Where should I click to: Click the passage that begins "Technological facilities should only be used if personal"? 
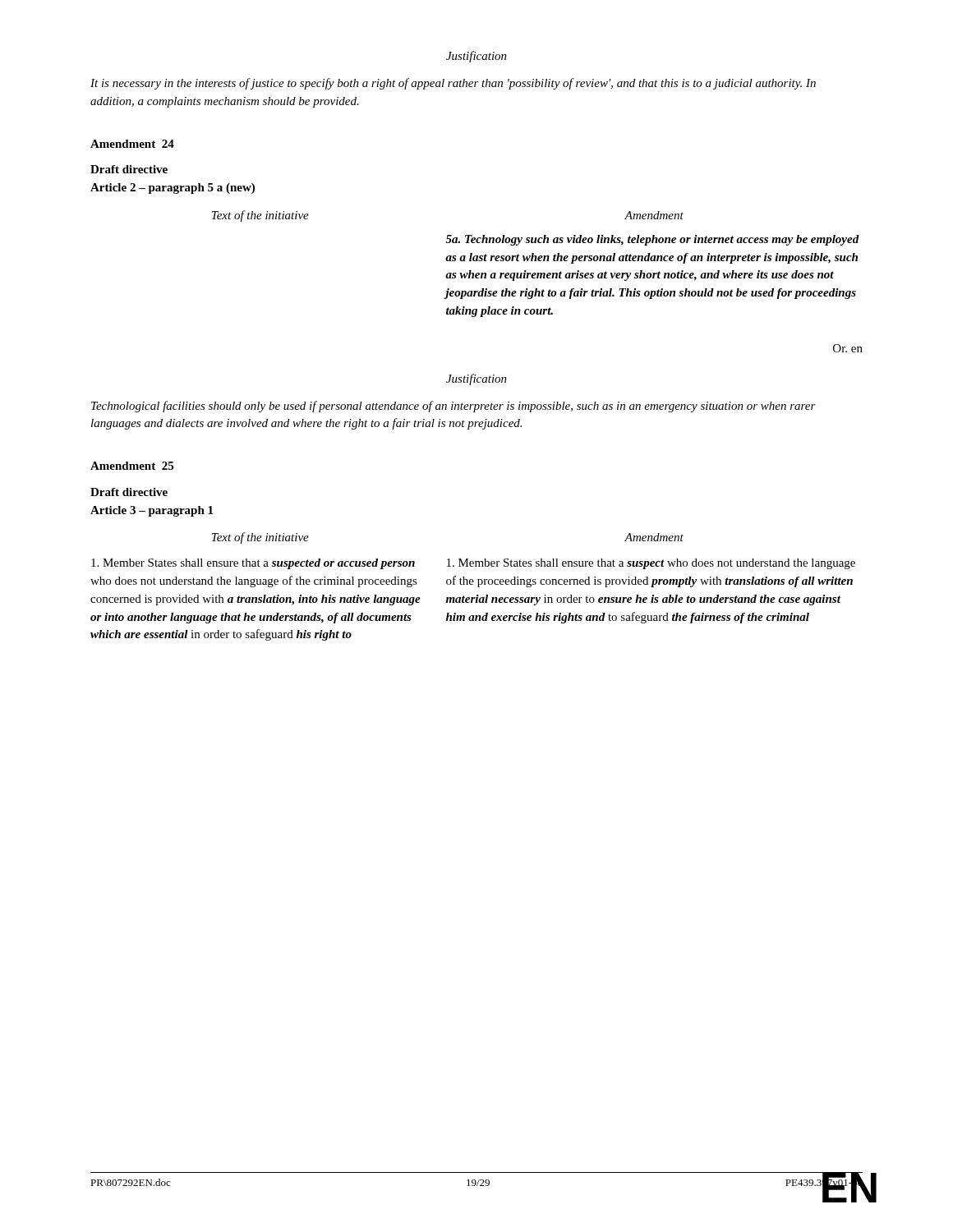point(476,415)
